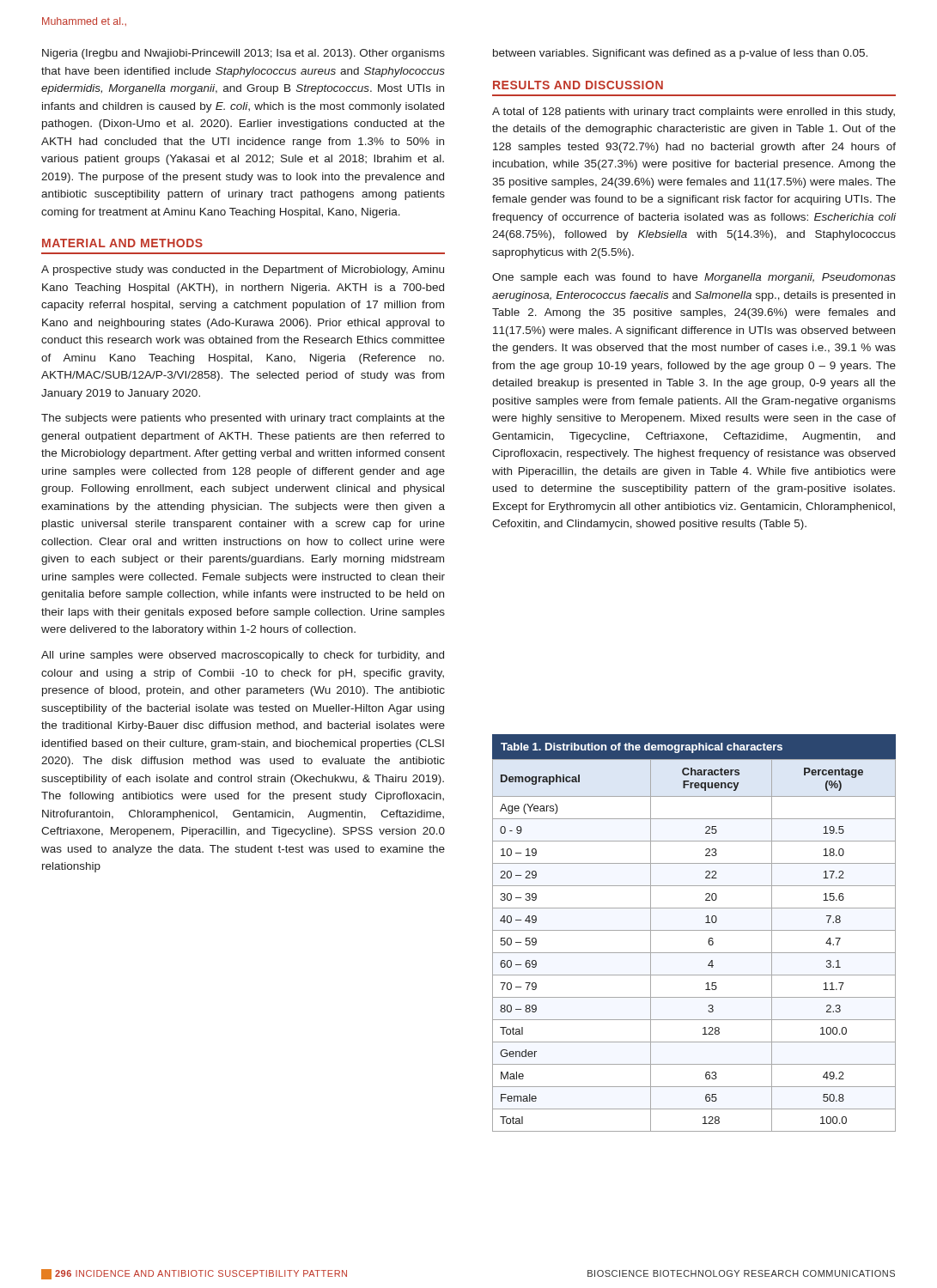The height and width of the screenshot is (1288, 937).
Task: Point to "RESULTS AND DISCUSSION"
Action: [578, 85]
